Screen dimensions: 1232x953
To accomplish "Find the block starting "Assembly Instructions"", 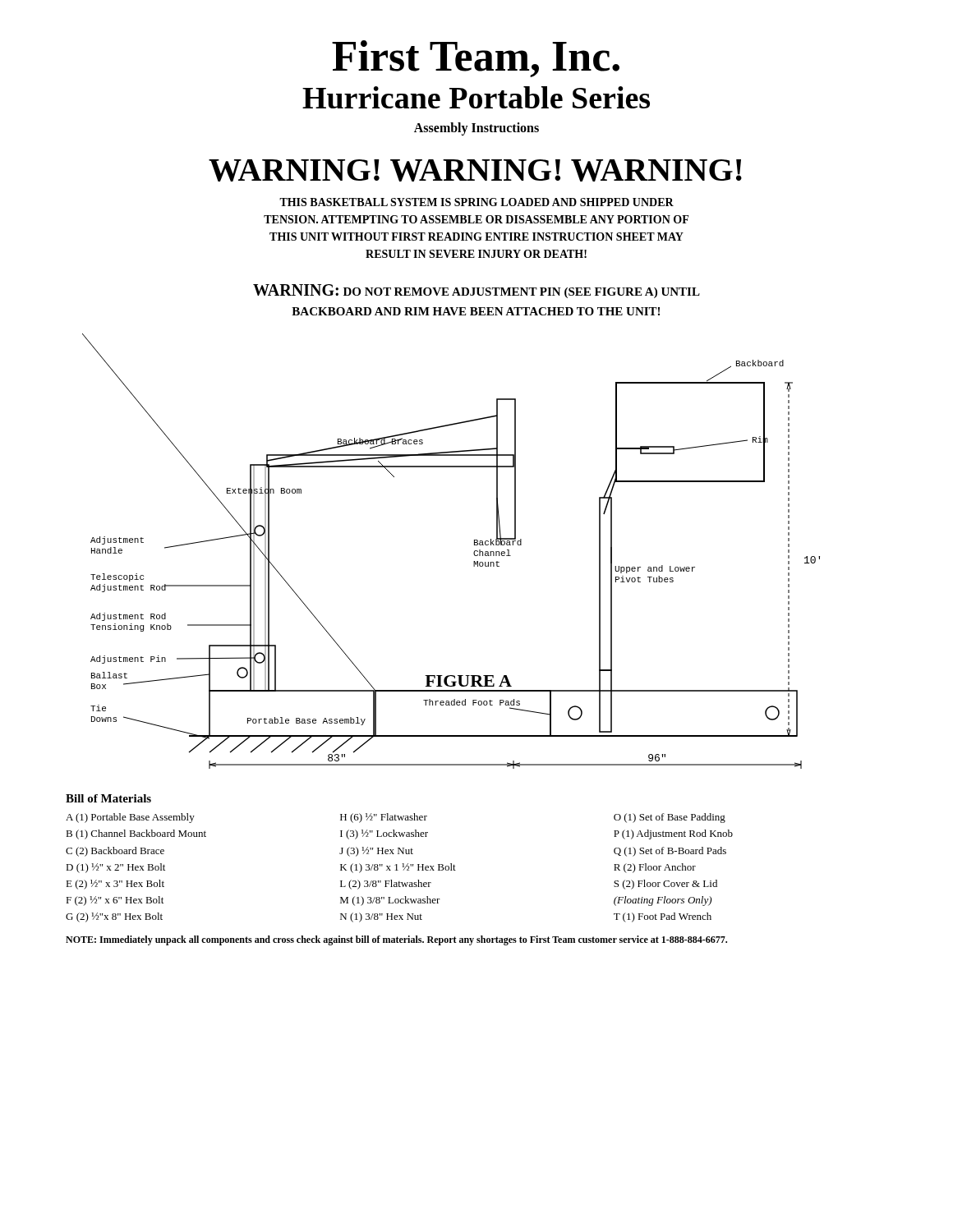I will tap(476, 128).
